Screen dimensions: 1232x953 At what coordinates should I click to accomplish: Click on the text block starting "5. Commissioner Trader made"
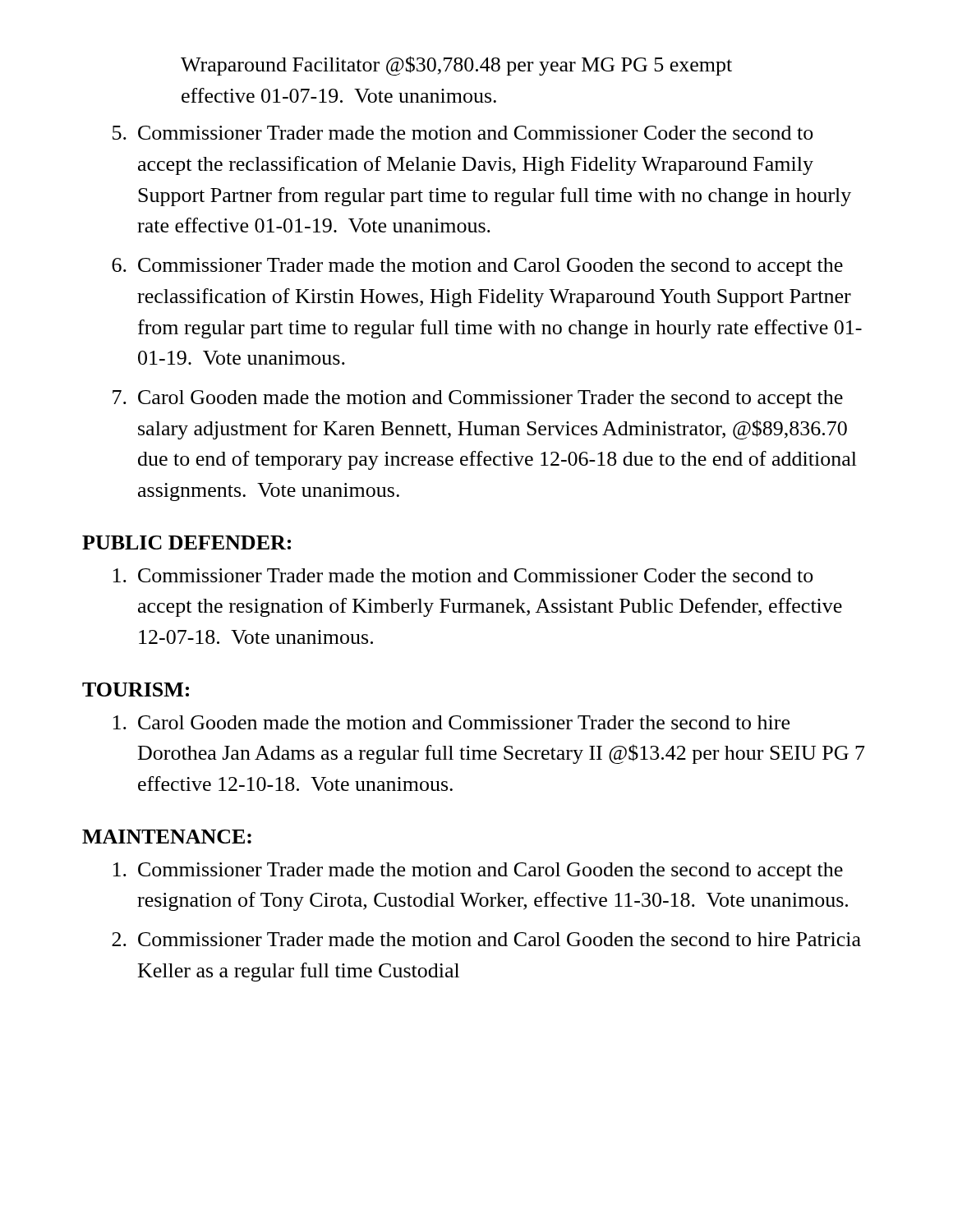coord(476,180)
